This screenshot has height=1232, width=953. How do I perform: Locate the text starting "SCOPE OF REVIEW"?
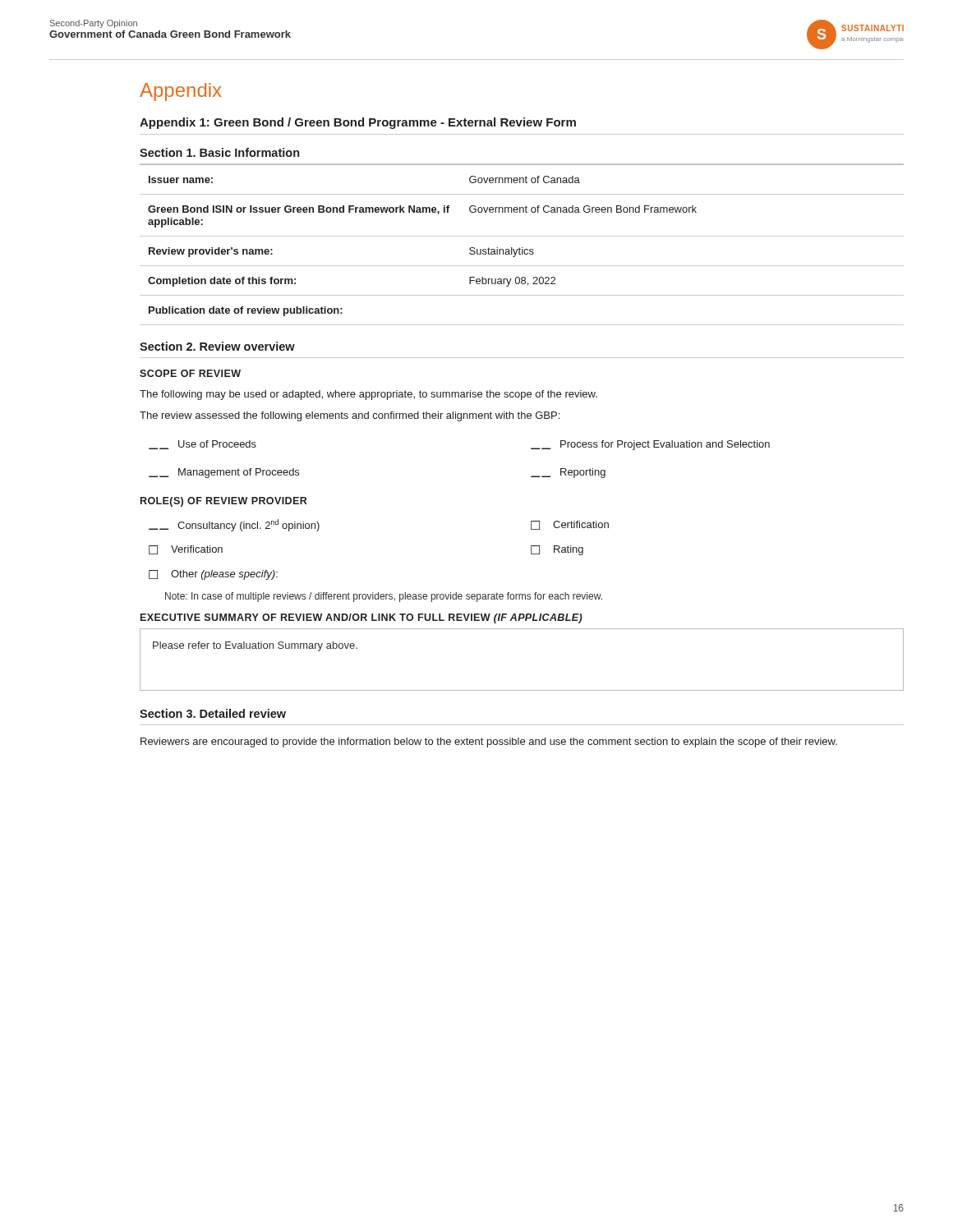coord(190,374)
